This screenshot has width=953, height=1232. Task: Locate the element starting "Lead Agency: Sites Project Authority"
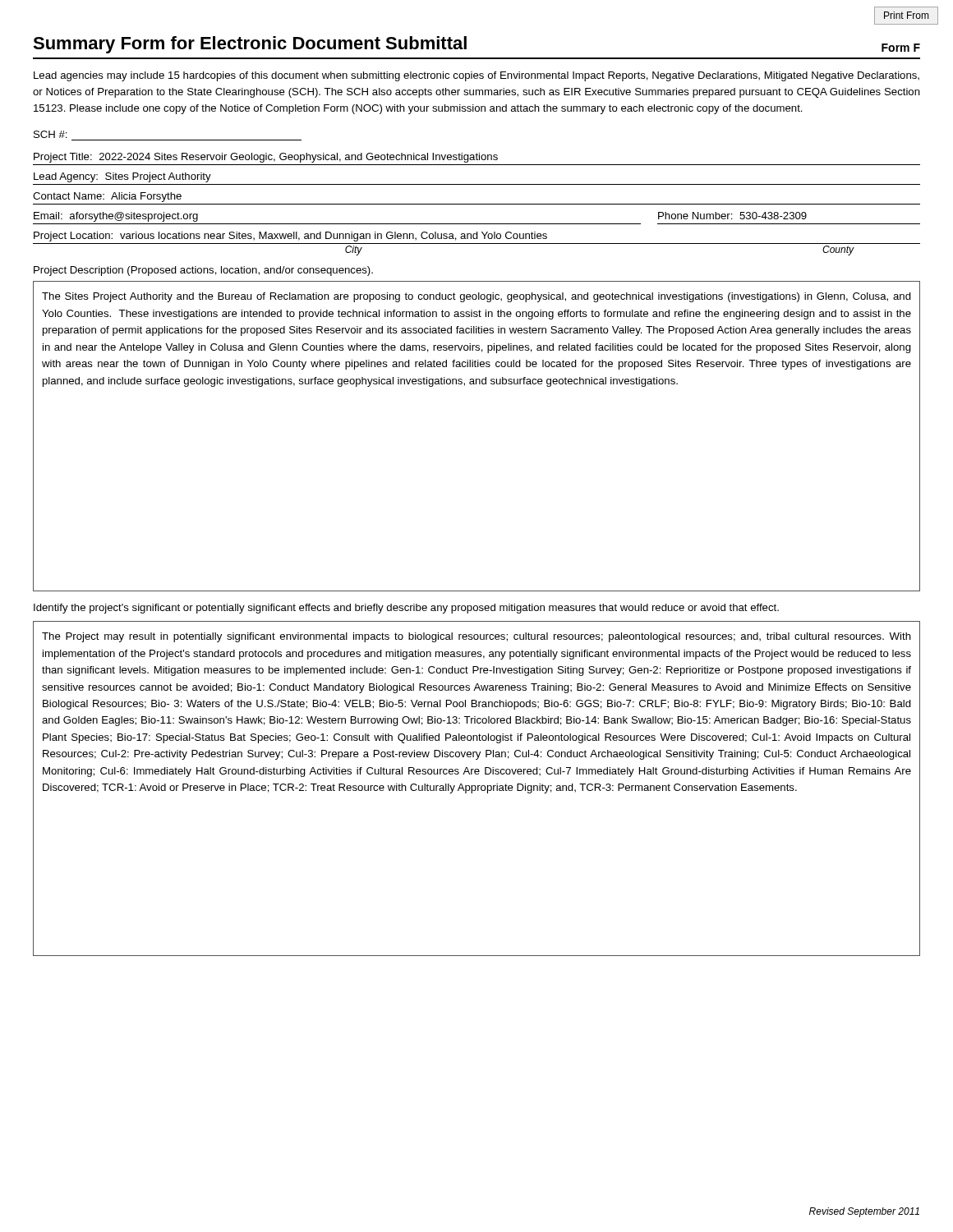(476, 177)
